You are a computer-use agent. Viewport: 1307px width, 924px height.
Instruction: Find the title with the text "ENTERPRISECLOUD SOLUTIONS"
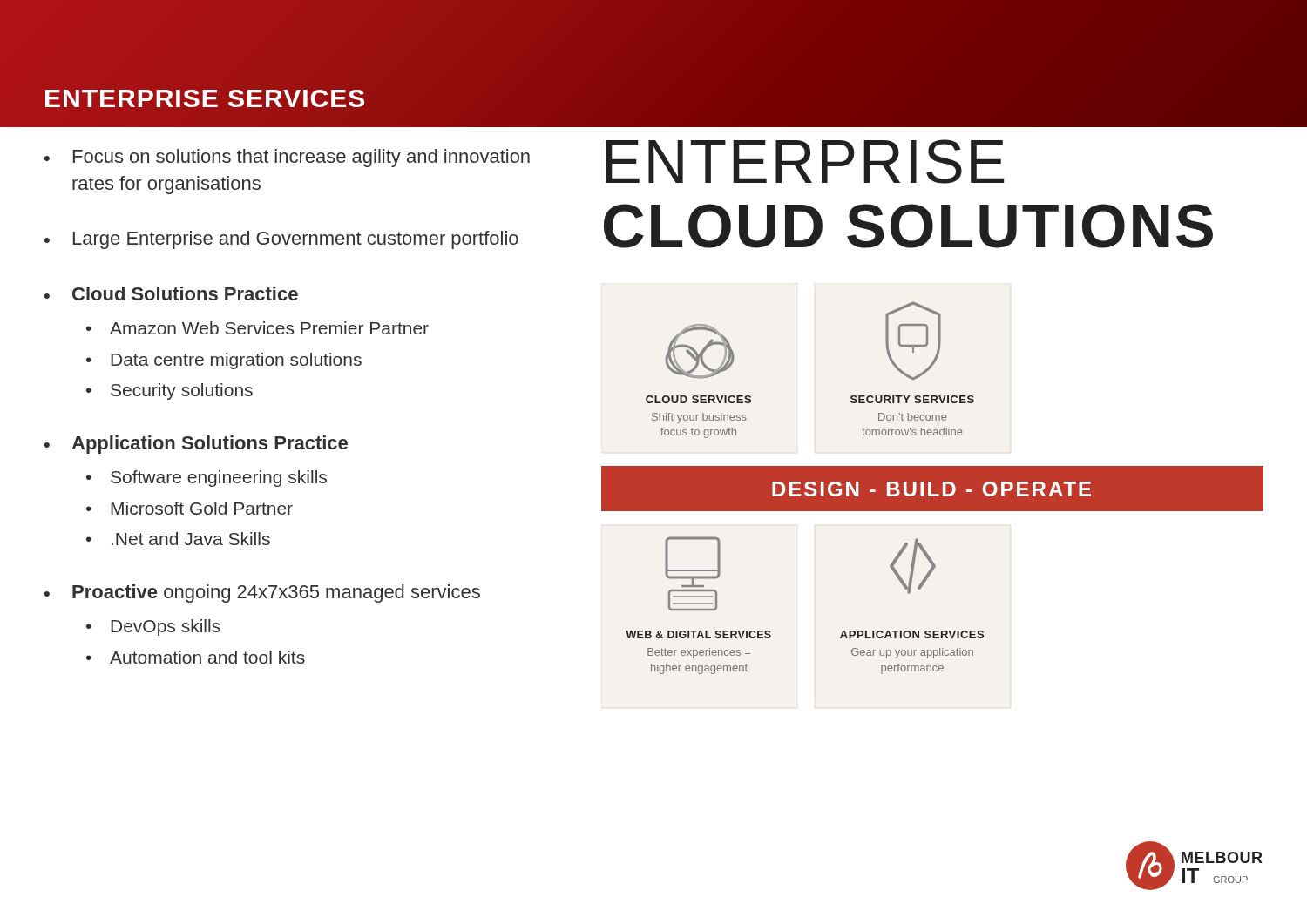(909, 195)
